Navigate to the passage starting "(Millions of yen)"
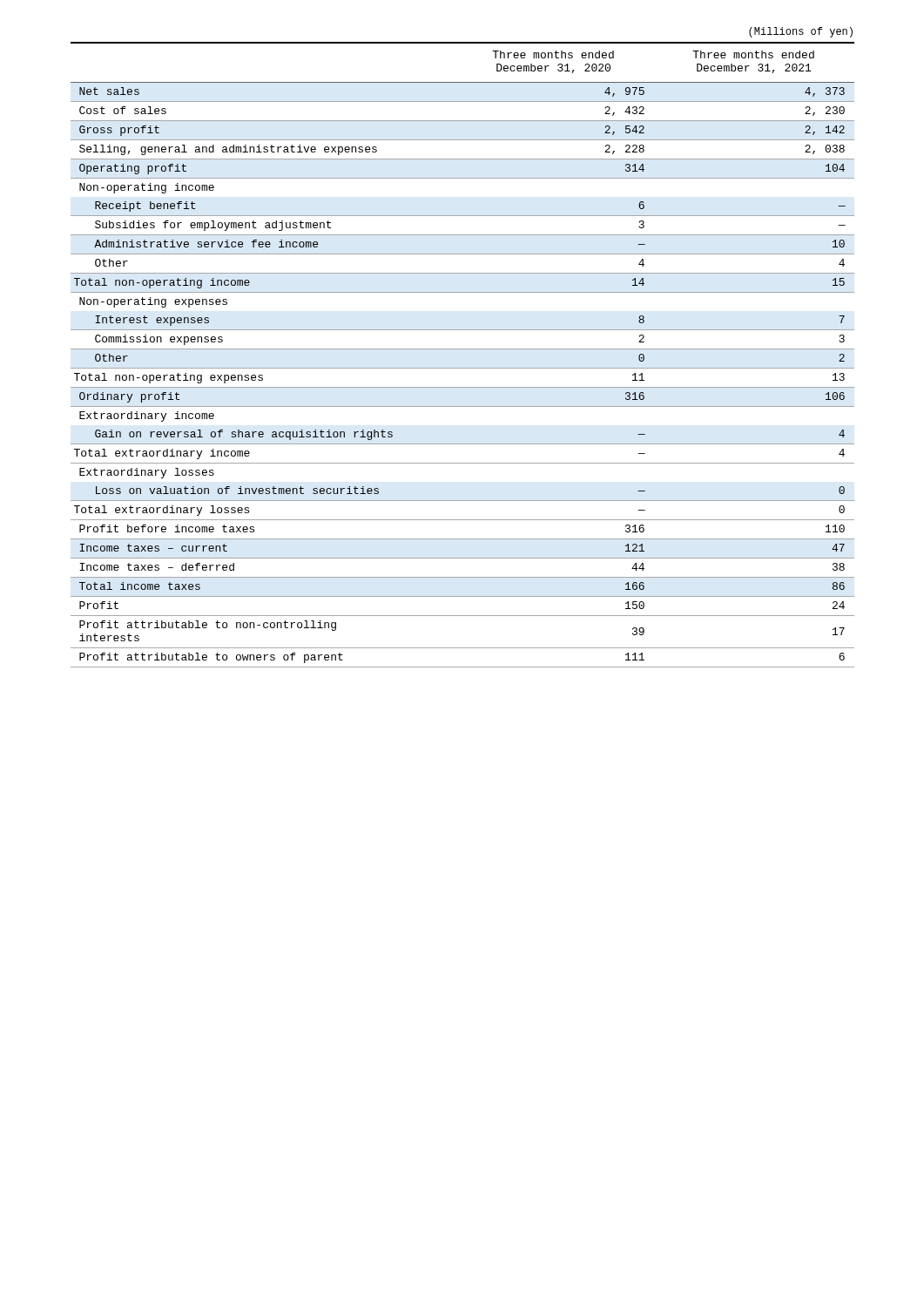Image resolution: width=924 pixels, height=1307 pixels. click(x=801, y=32)
